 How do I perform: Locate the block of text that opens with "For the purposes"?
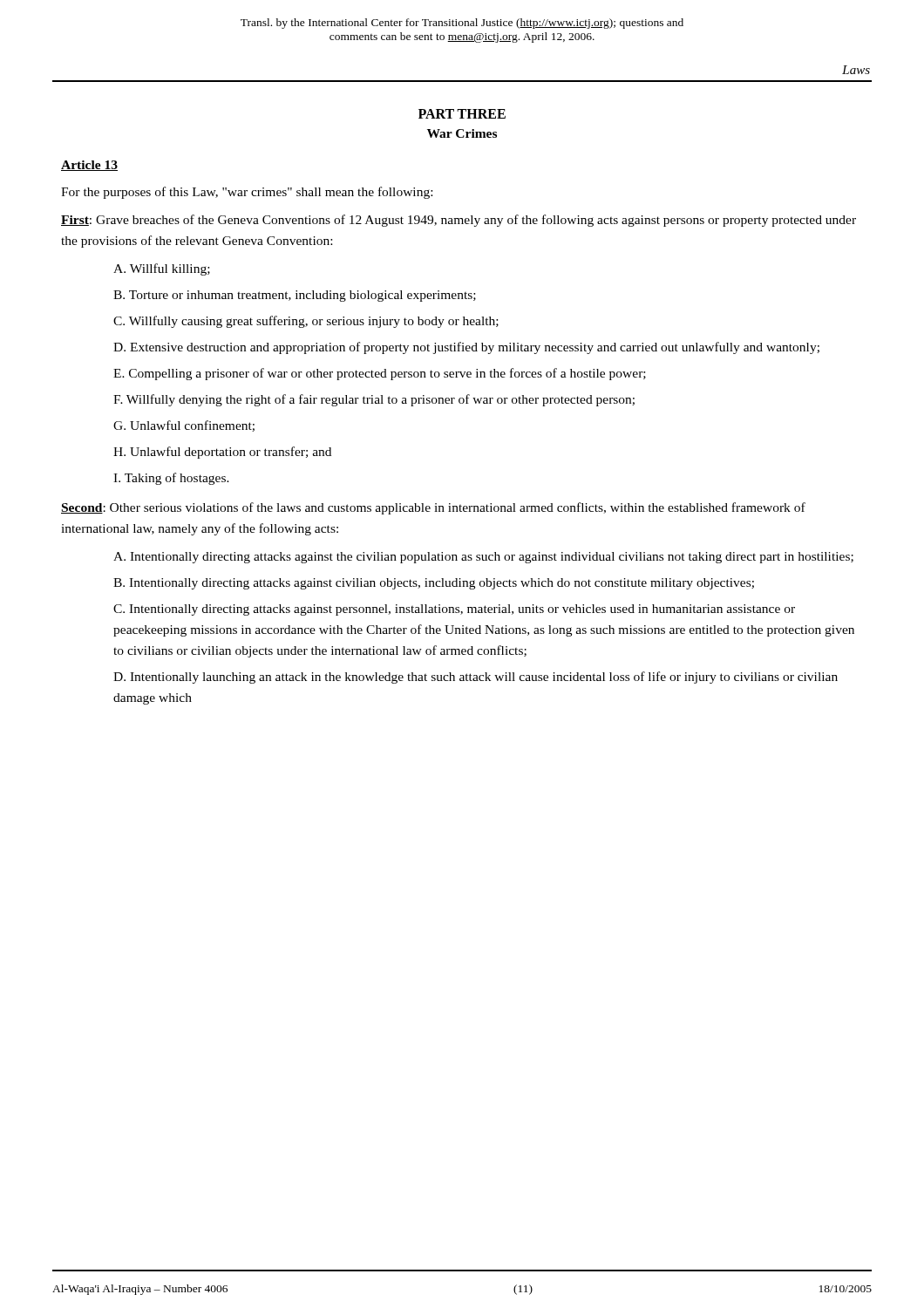(x=247, y=191)
